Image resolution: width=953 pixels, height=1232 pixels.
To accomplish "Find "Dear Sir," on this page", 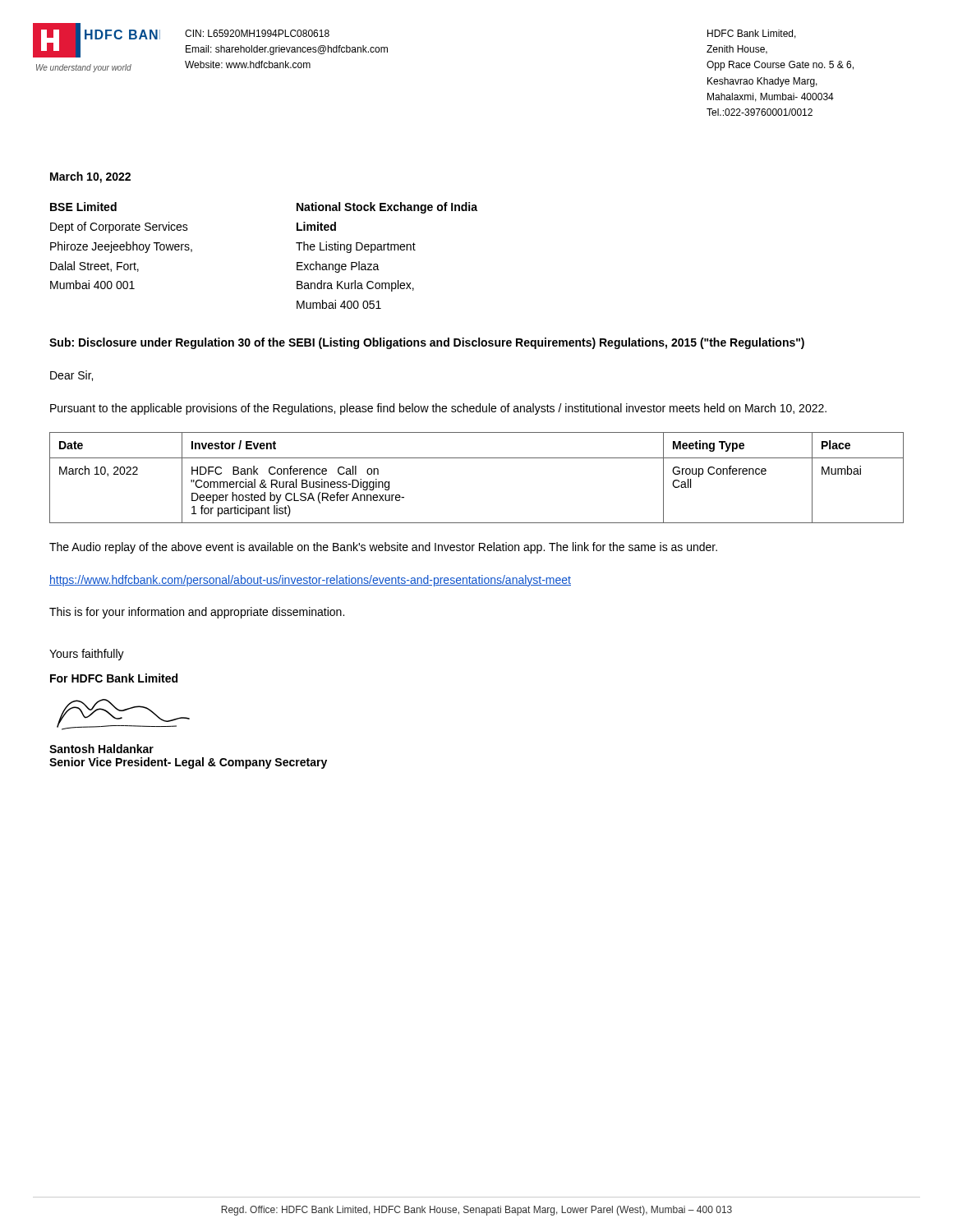I will point(72,376).
